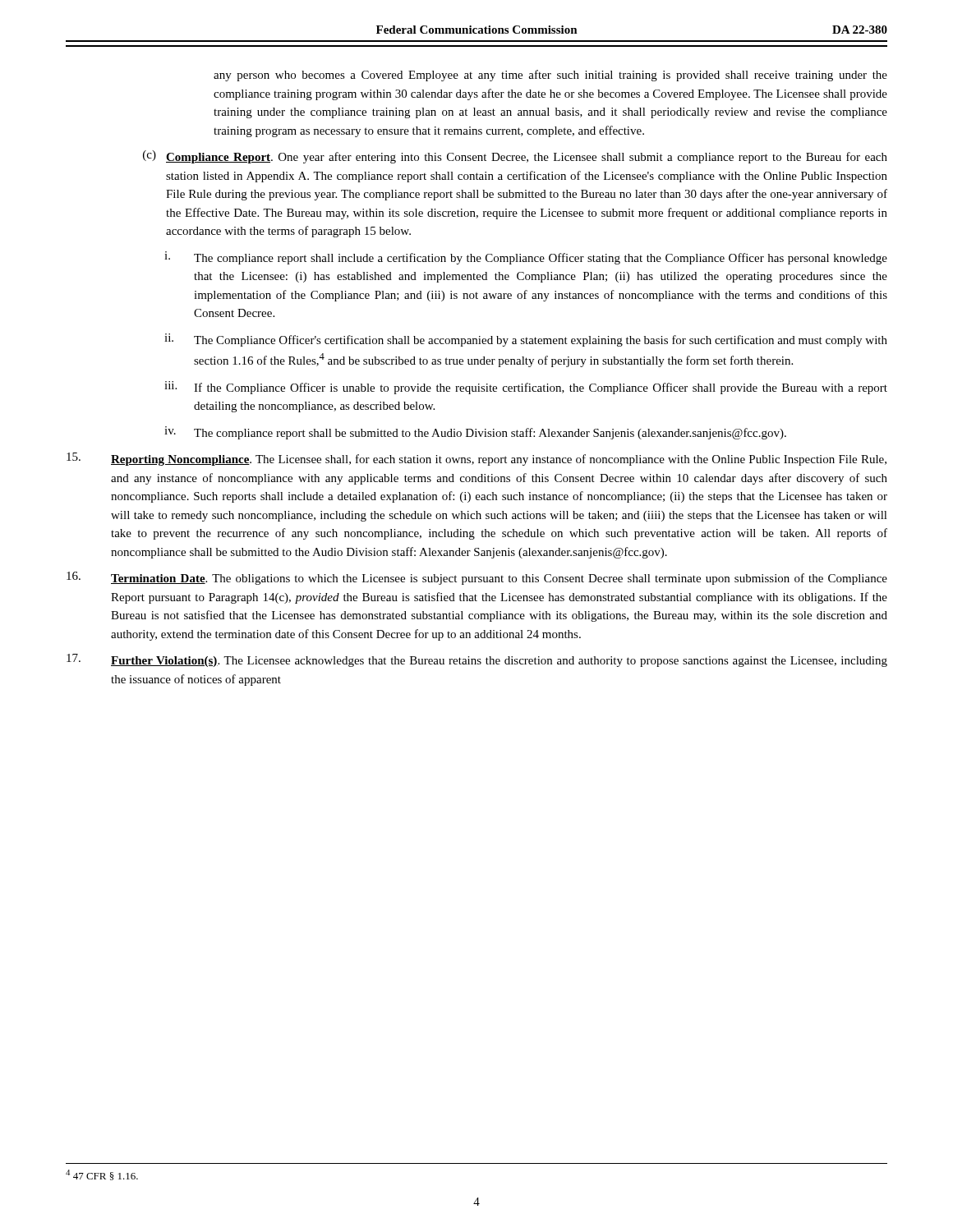Screen dimensions: 1232x953
Task: Find the footnote that reads "4 47 CFR § 1.16."
Action: coord(102,1175)
